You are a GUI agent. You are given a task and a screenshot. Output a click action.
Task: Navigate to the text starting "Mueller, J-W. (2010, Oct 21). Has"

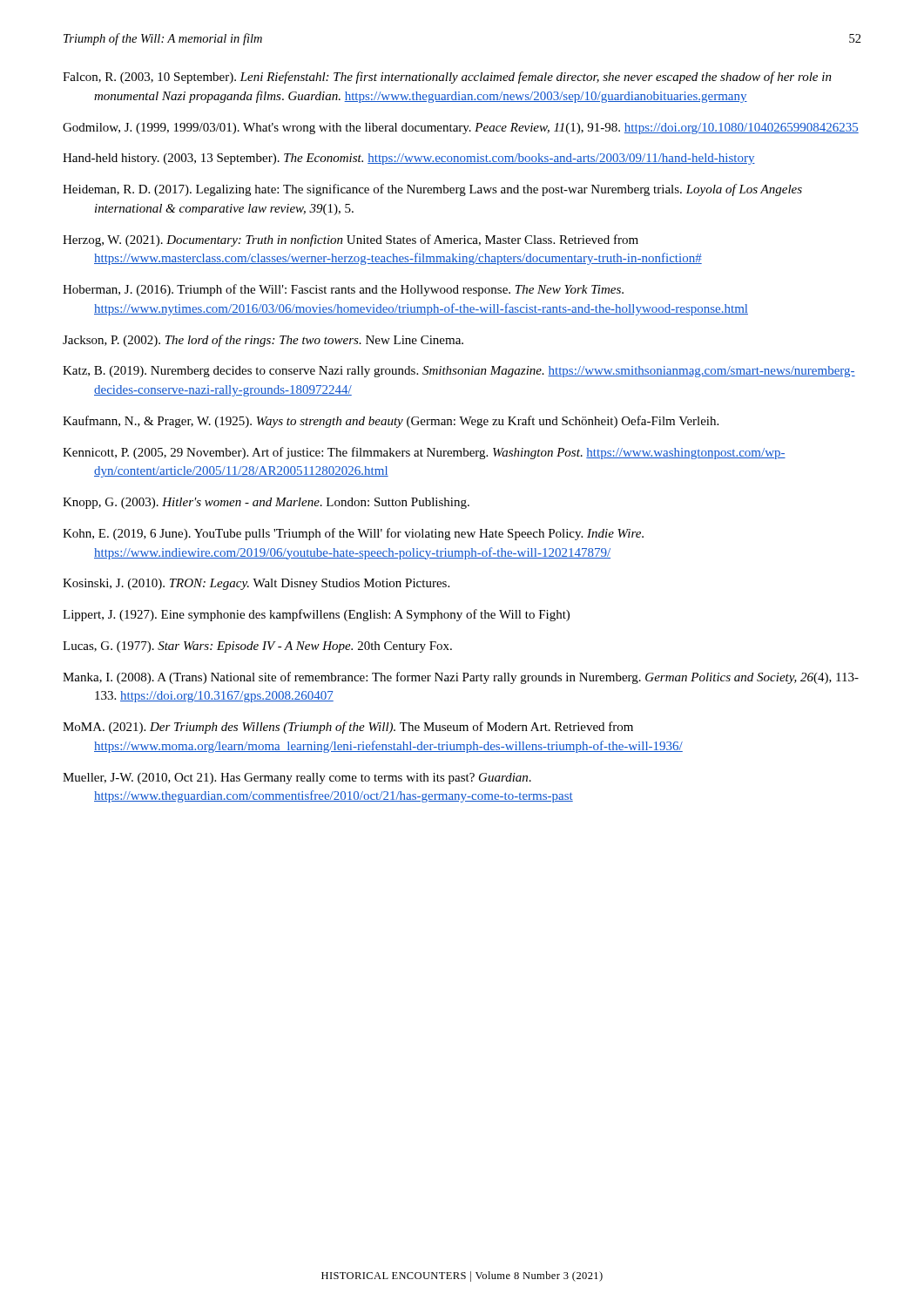462,787
